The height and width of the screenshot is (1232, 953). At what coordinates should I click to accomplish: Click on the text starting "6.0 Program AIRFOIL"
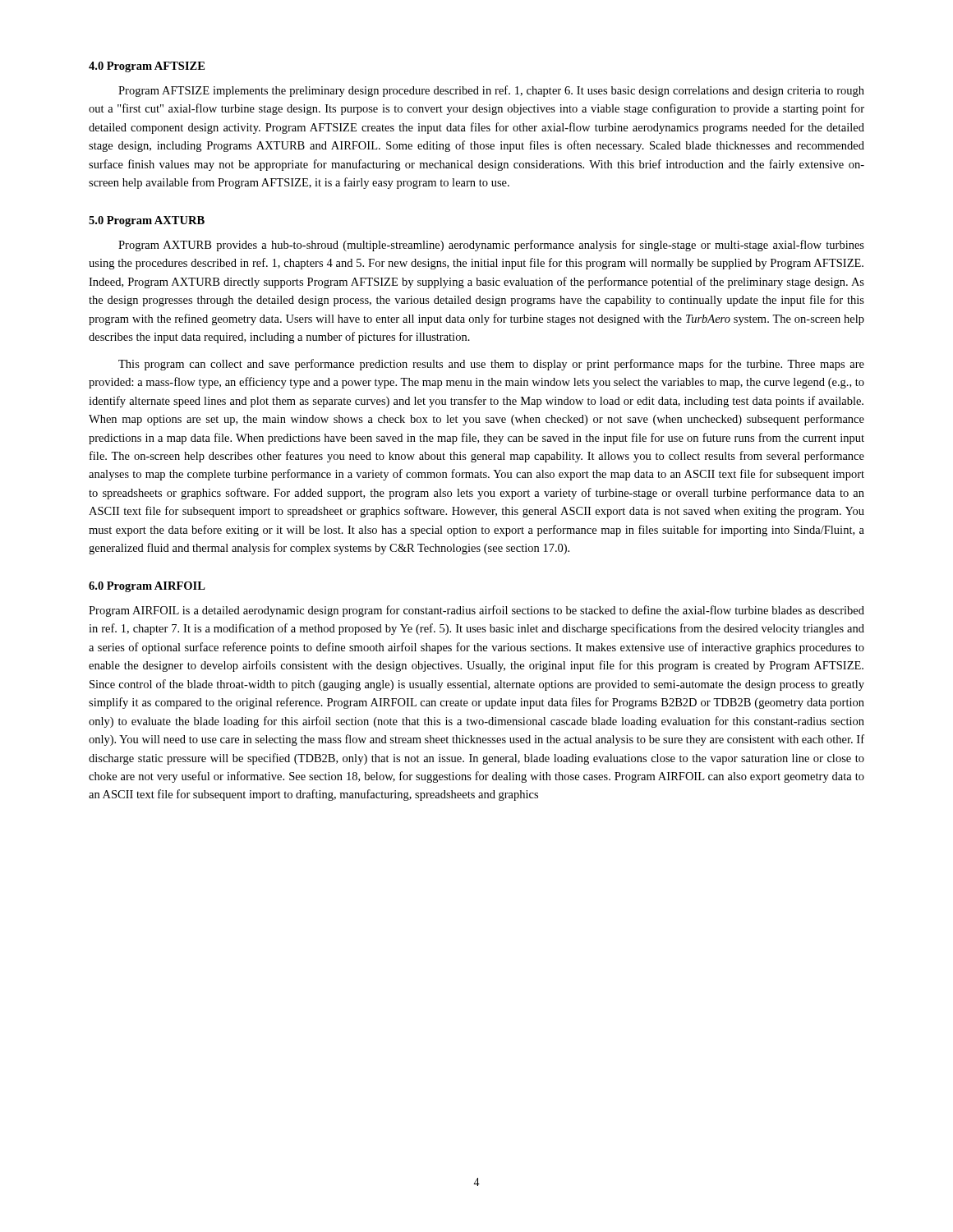coord(147,585)
